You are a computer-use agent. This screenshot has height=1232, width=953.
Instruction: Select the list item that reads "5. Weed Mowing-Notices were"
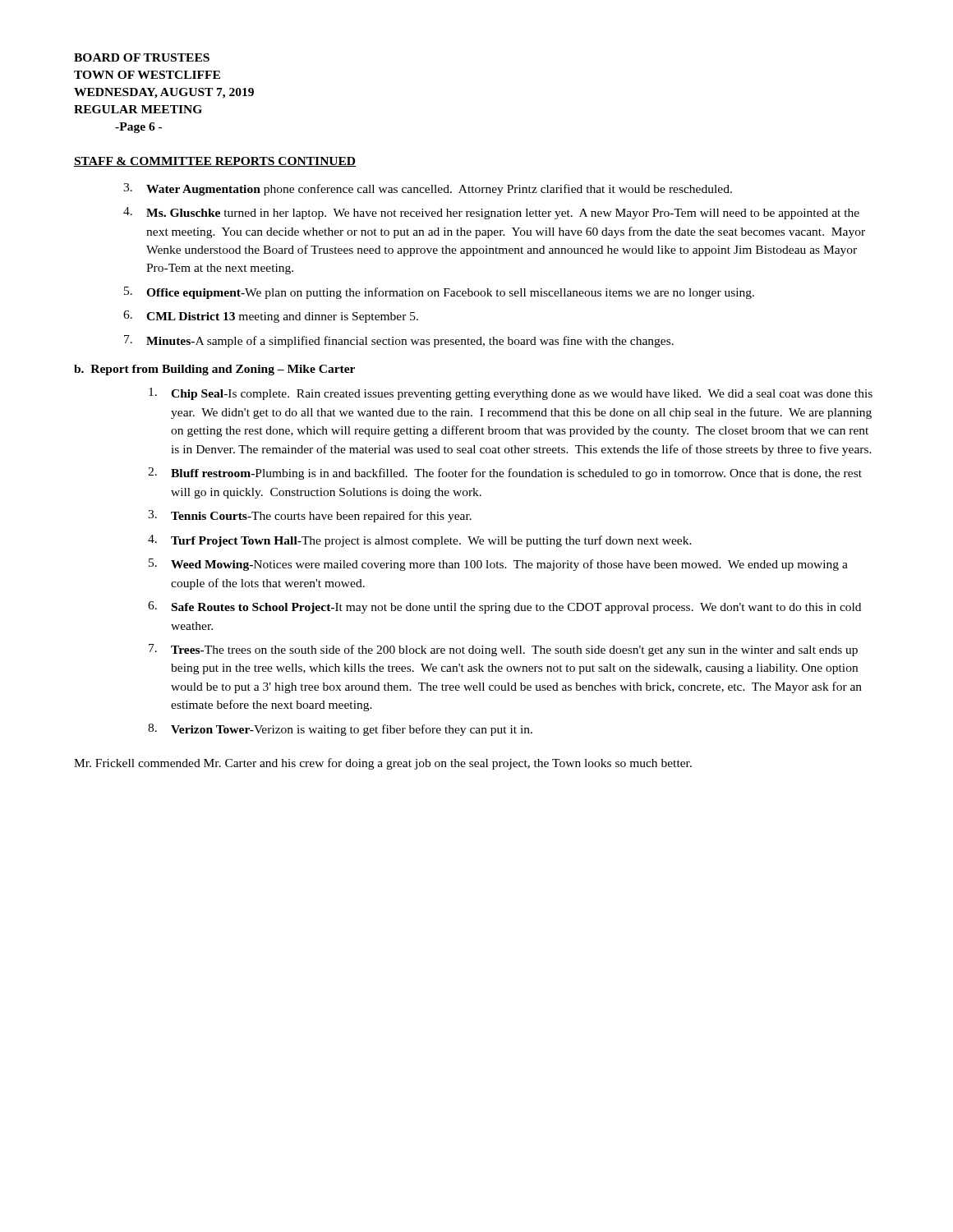click(513, 574)
